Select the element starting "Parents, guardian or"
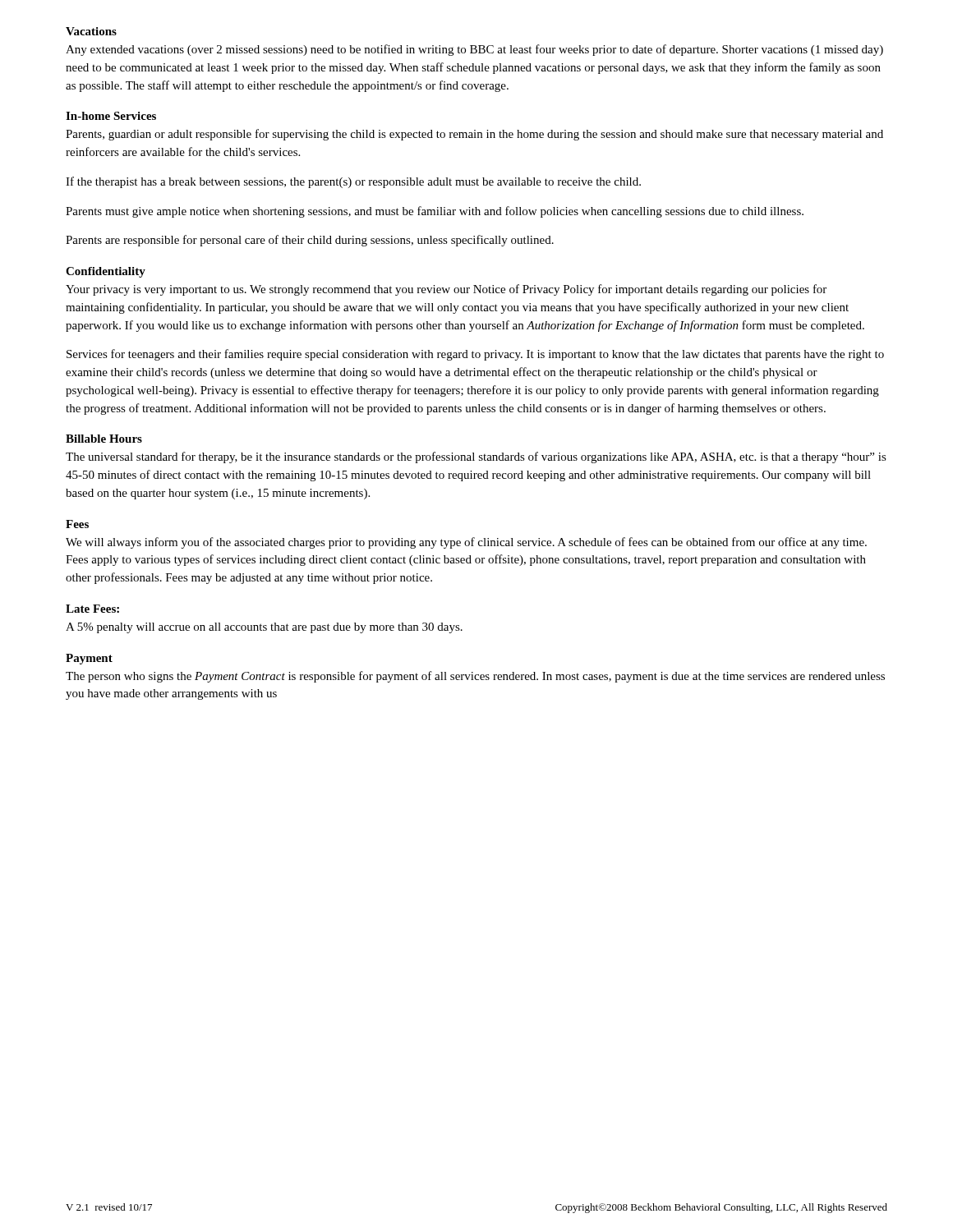This screenshot has width=953, height=1232. pyautogui.click(x=475, y=143)
